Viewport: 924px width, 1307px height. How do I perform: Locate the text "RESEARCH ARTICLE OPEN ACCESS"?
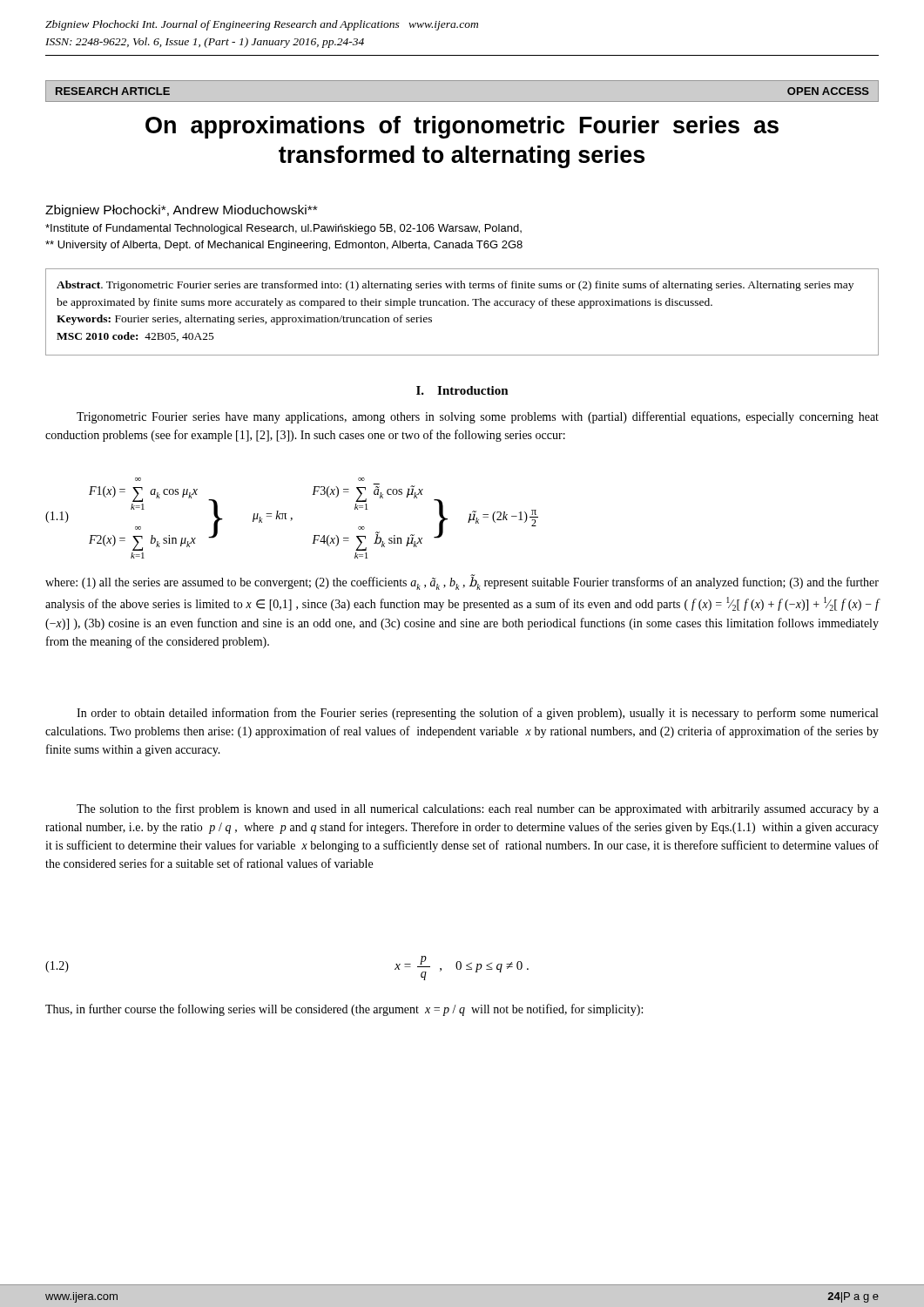462,91
